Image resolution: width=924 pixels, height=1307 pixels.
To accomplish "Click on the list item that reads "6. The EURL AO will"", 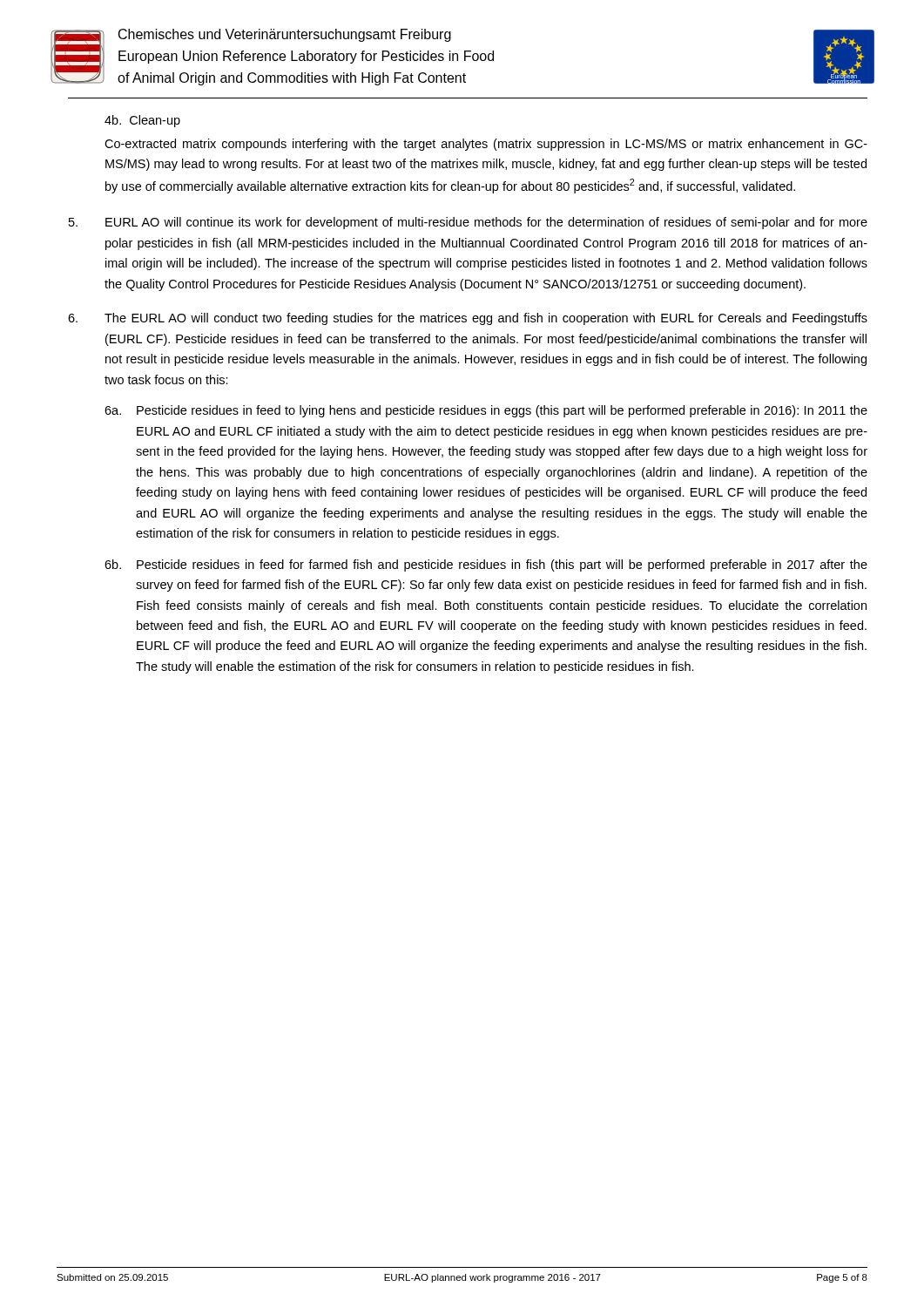I will point(468,496).
